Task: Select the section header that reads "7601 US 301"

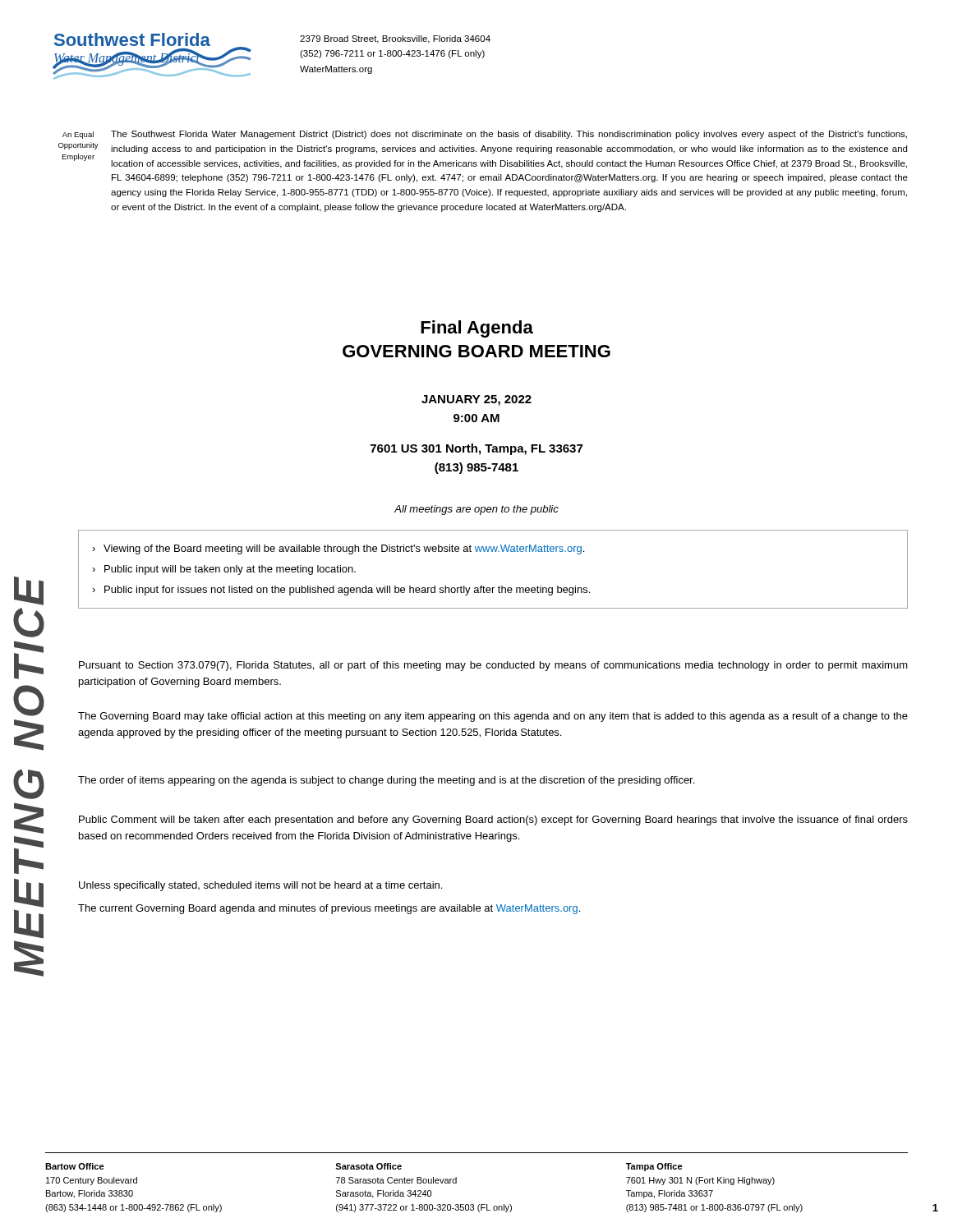Action: 476,458
